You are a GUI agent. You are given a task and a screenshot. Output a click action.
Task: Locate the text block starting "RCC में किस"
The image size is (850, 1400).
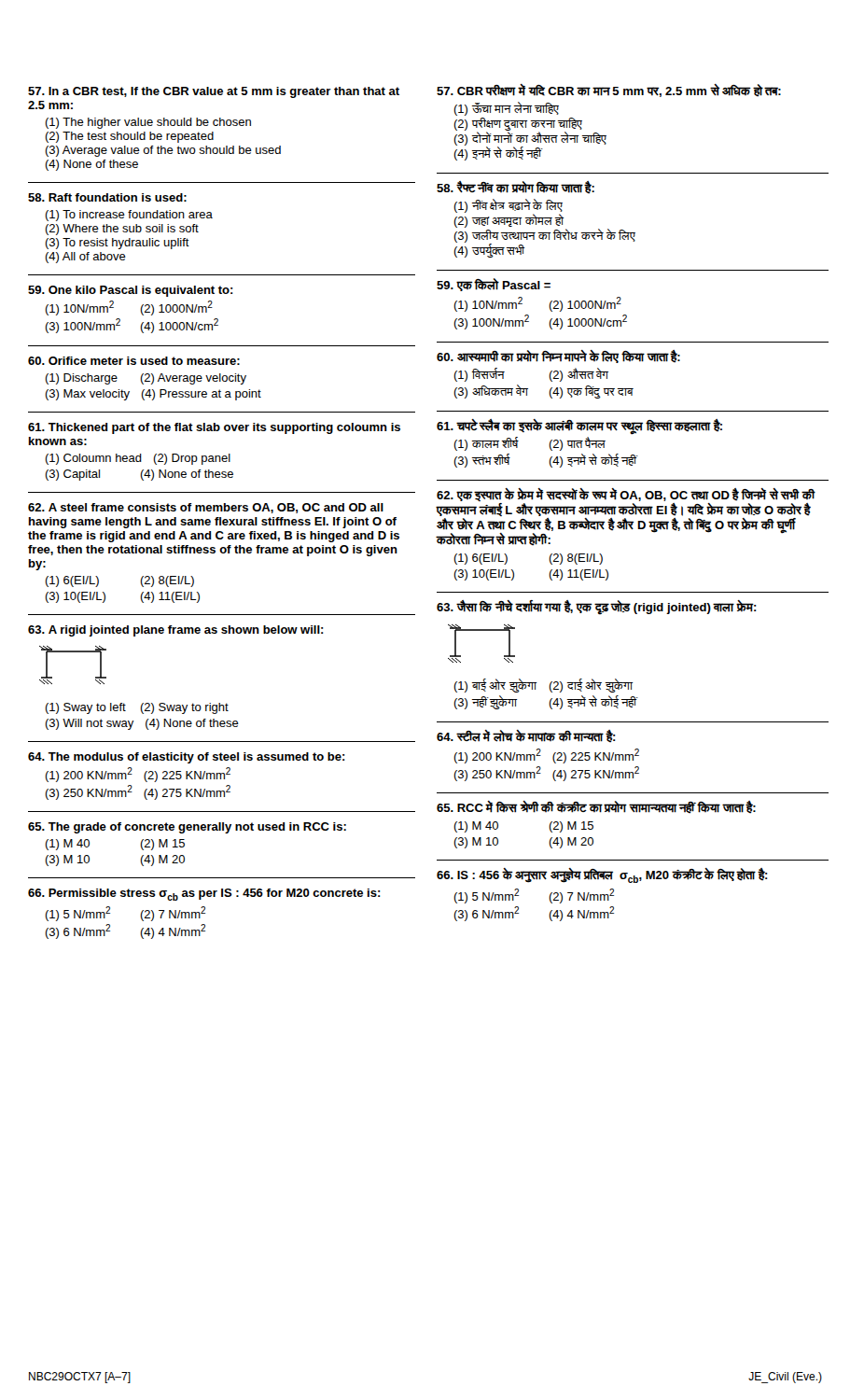click(x=596, y=807)
